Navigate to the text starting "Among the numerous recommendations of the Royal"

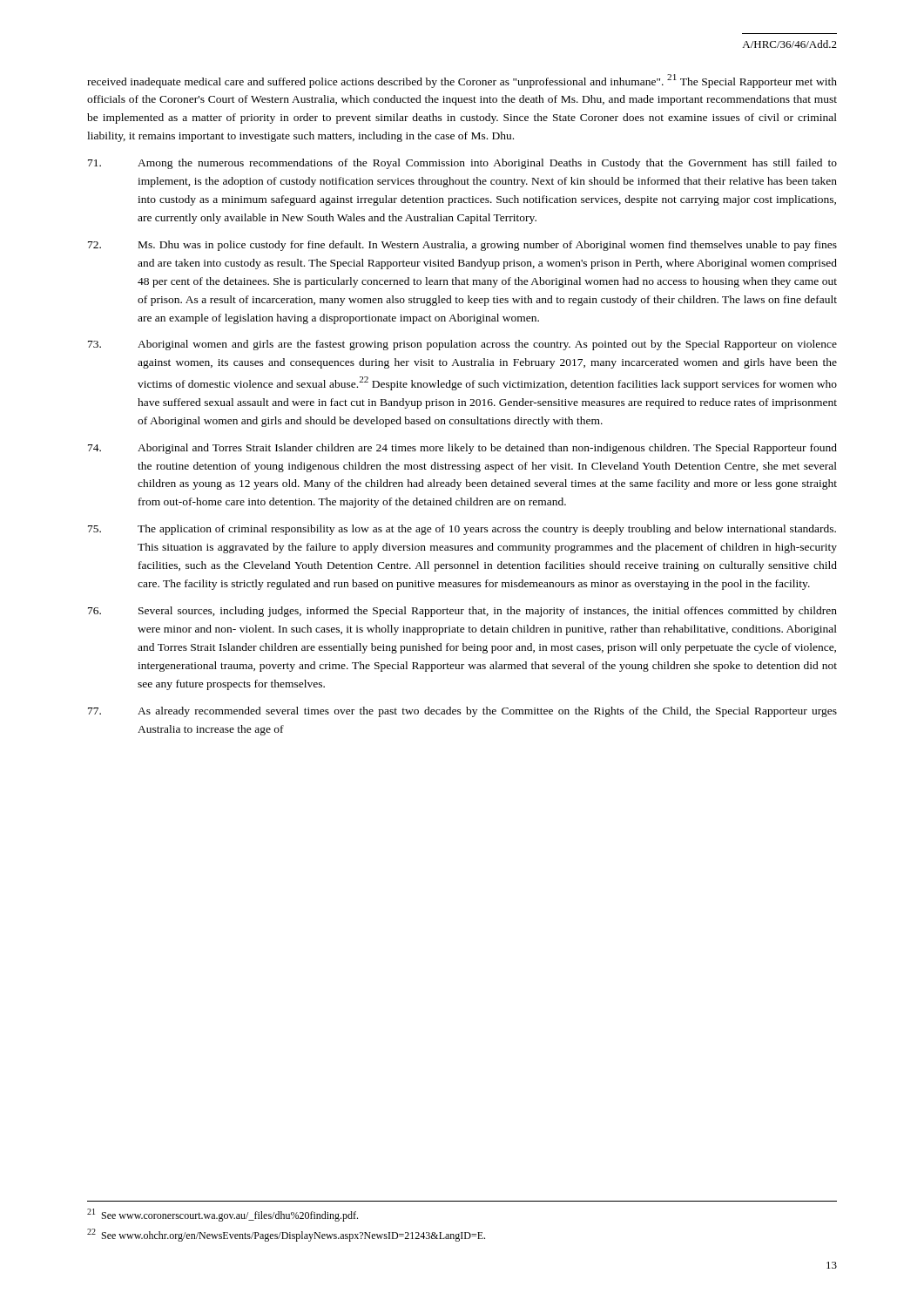[x=462, y=191]
